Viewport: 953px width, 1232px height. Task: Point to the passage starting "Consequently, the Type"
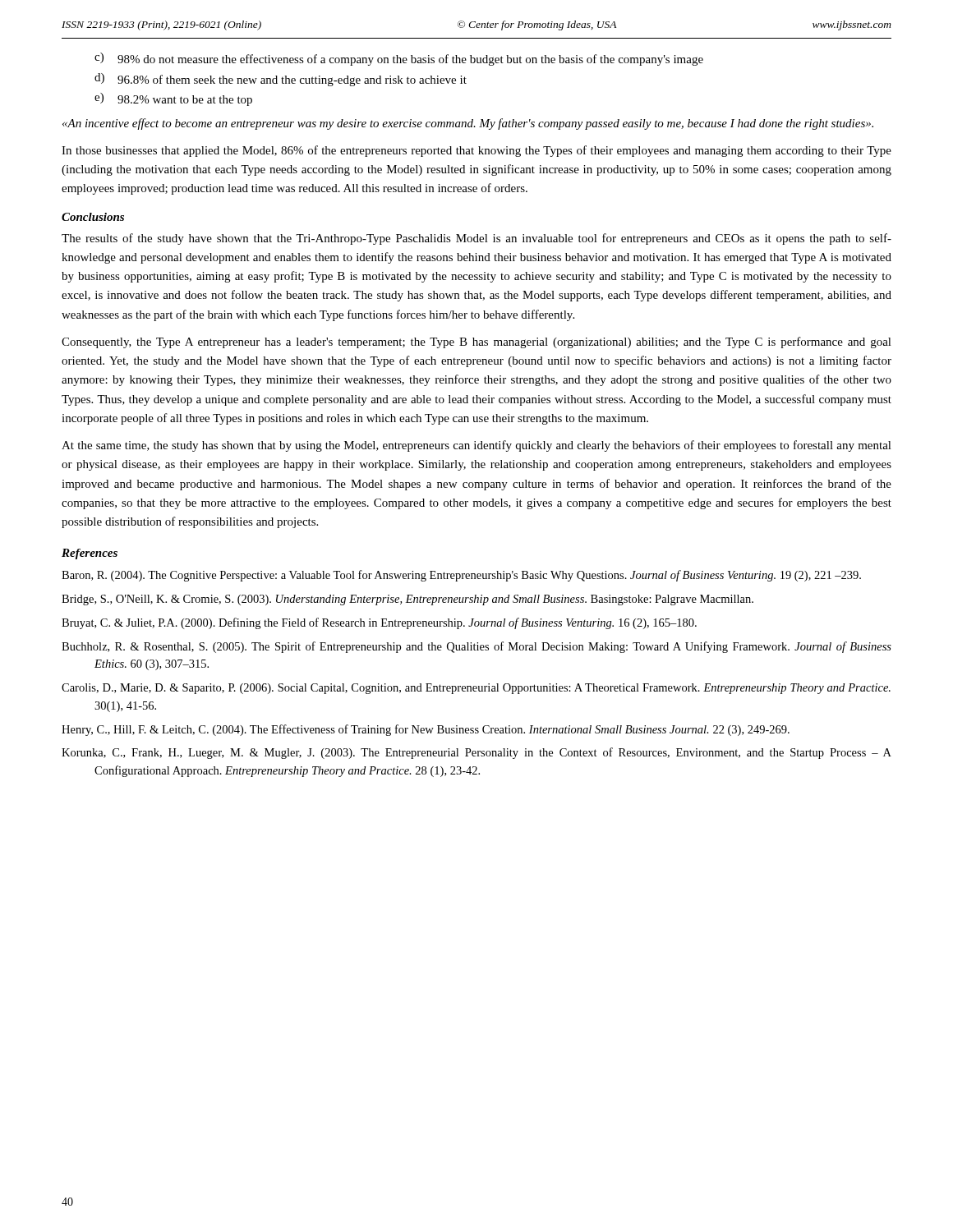click(x=476, y=380)
